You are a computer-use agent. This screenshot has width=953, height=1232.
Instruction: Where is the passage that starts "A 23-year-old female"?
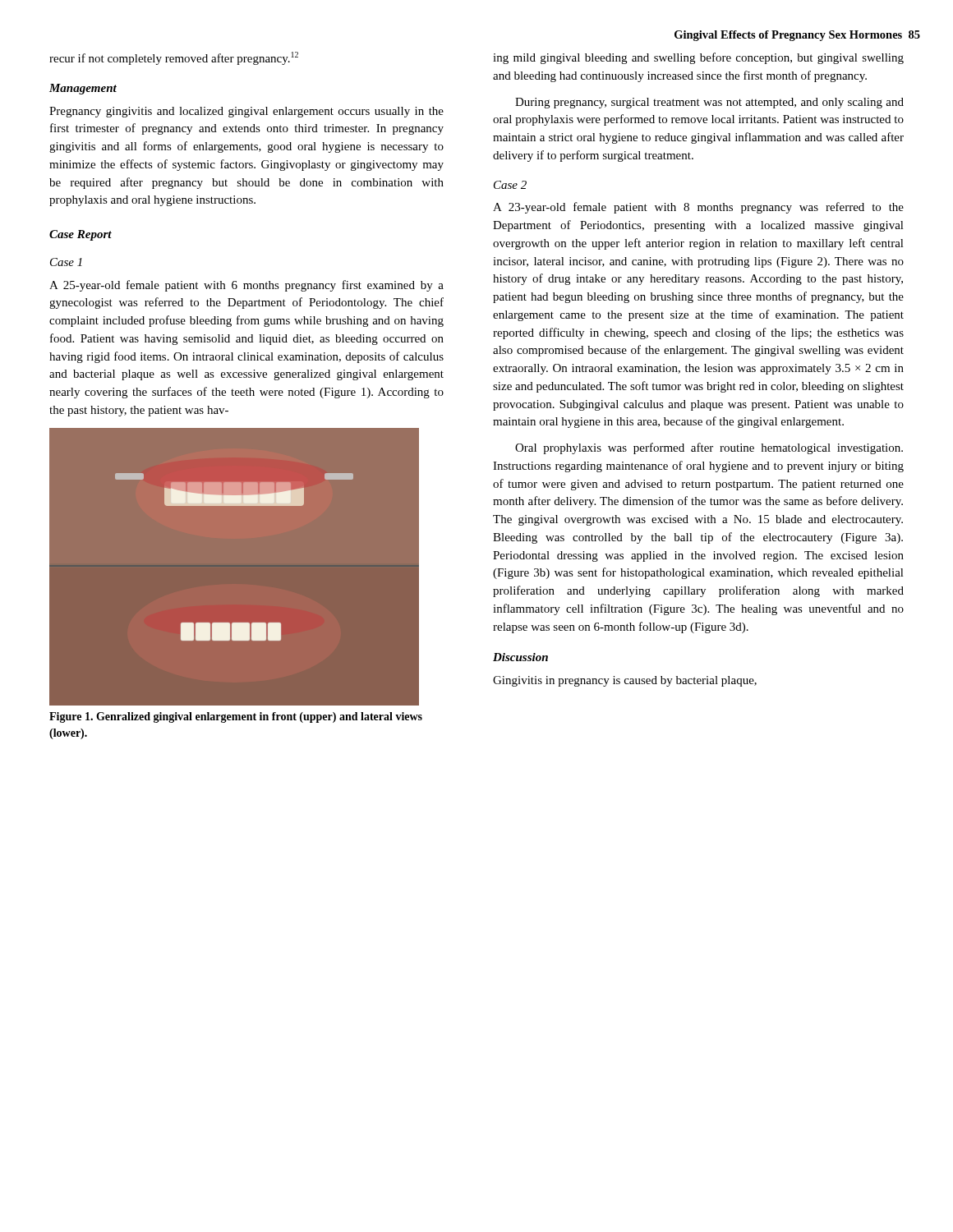click(698, 417)
